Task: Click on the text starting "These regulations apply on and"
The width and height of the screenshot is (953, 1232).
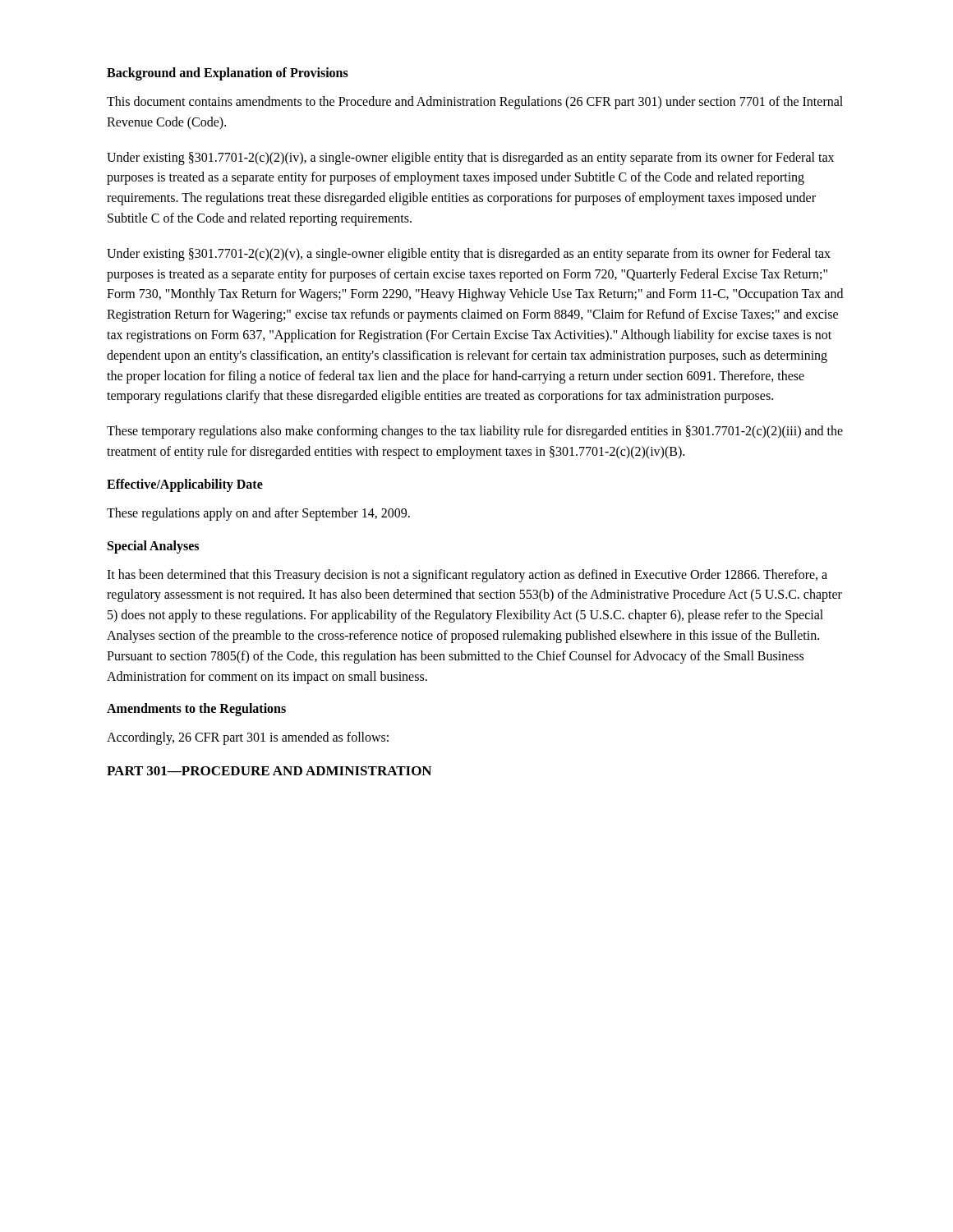Action: click(259, 513)
